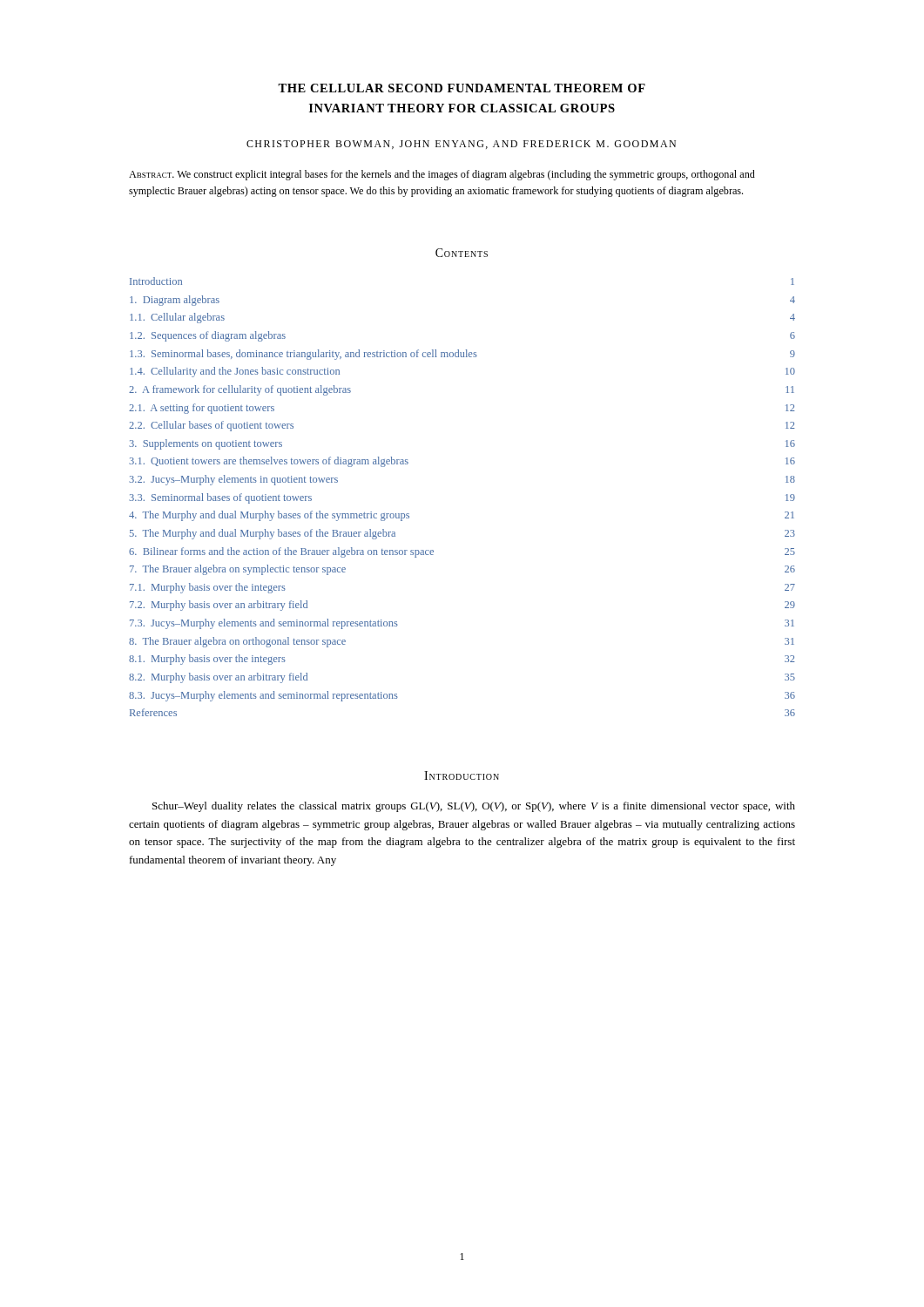Screen dimensions: 1307x924
Task: Locate the block of text that opens with "Abstract. We construct"
Action: click(442, 183)
